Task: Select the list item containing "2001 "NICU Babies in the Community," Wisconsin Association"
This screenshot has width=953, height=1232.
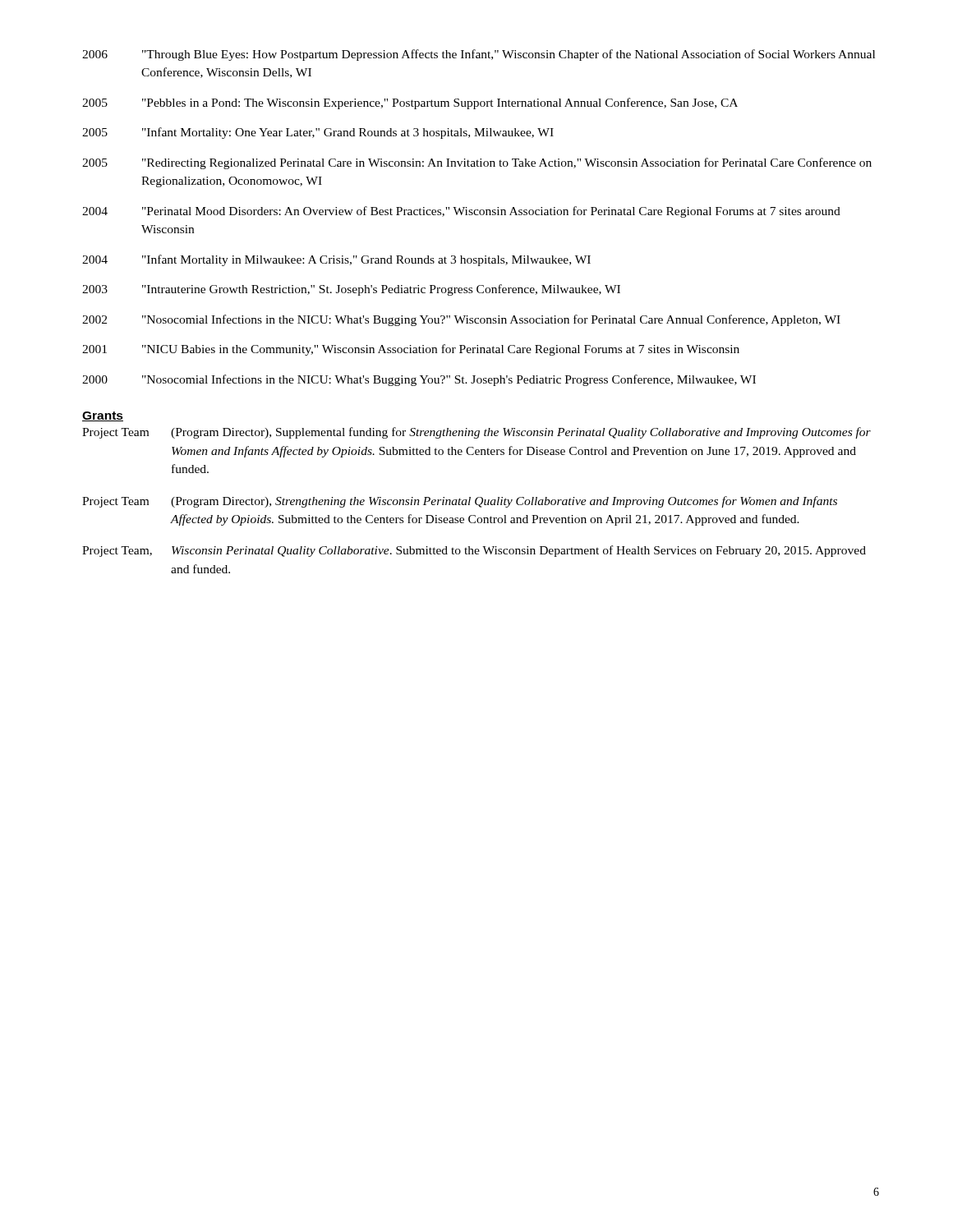Action: (x=481, y=349)
